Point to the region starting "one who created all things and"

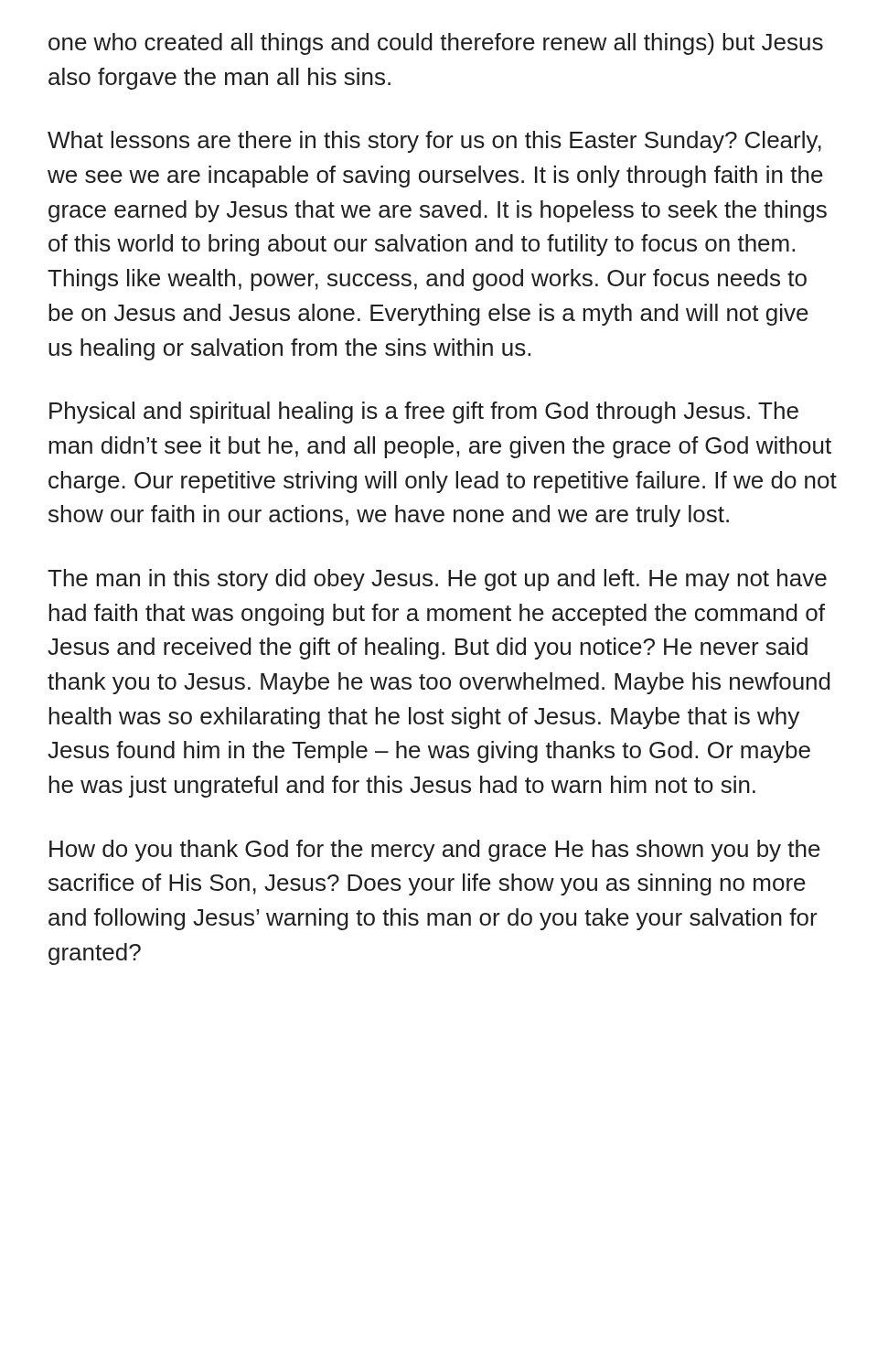click(x=436, y=59)
